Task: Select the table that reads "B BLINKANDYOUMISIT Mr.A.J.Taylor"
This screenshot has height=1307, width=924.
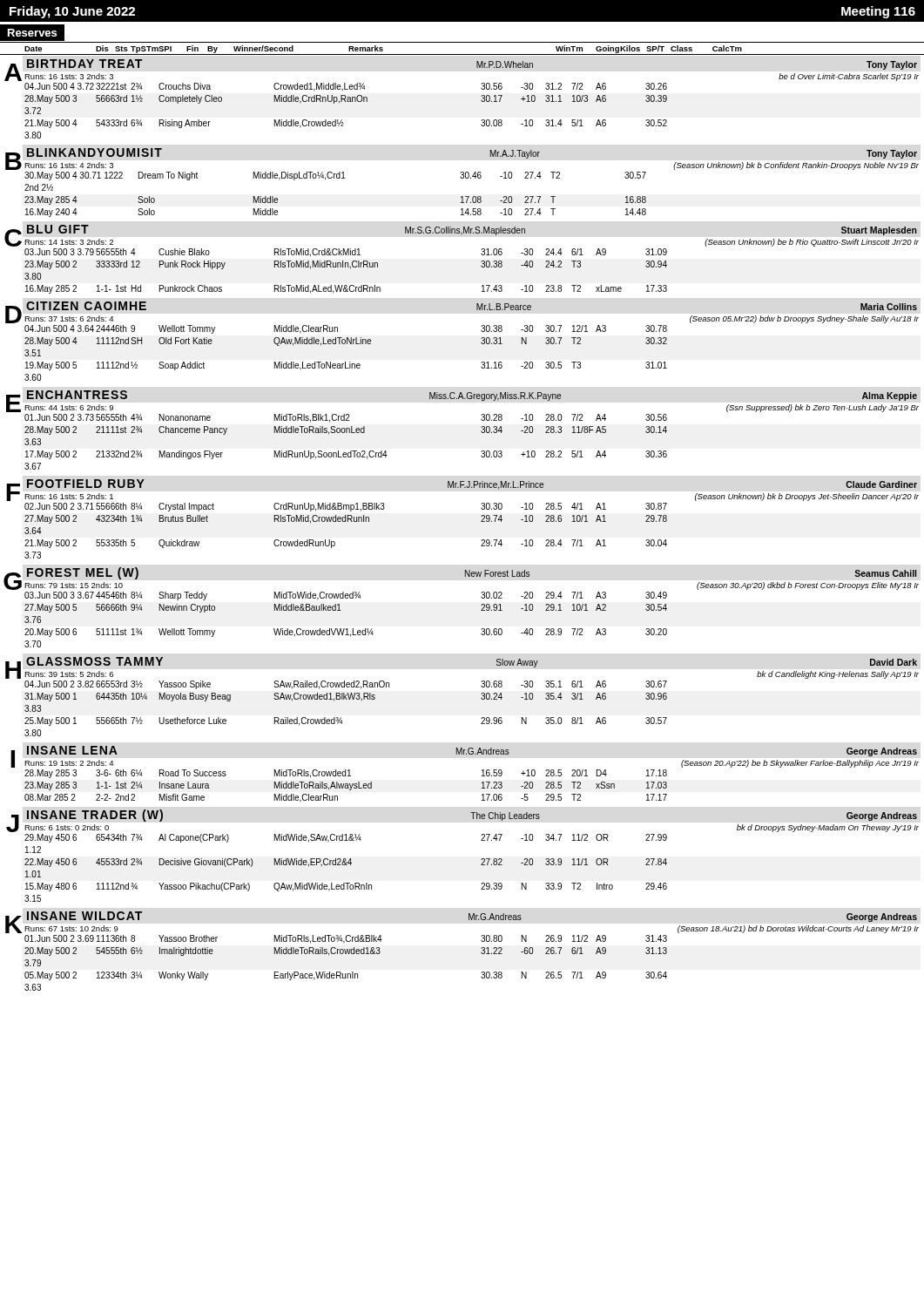Action: (462, 182)
